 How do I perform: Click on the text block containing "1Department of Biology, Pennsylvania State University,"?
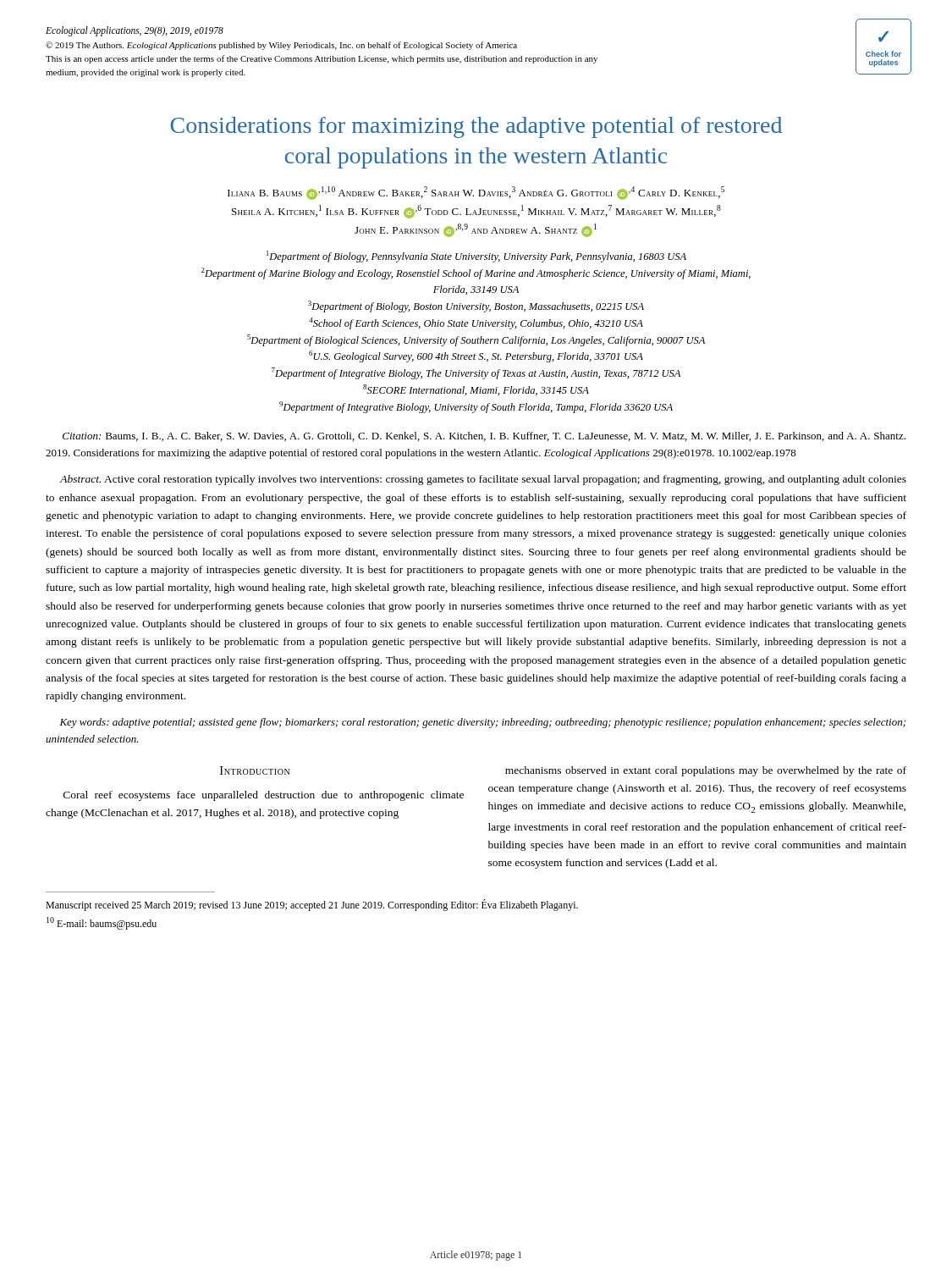476,331
